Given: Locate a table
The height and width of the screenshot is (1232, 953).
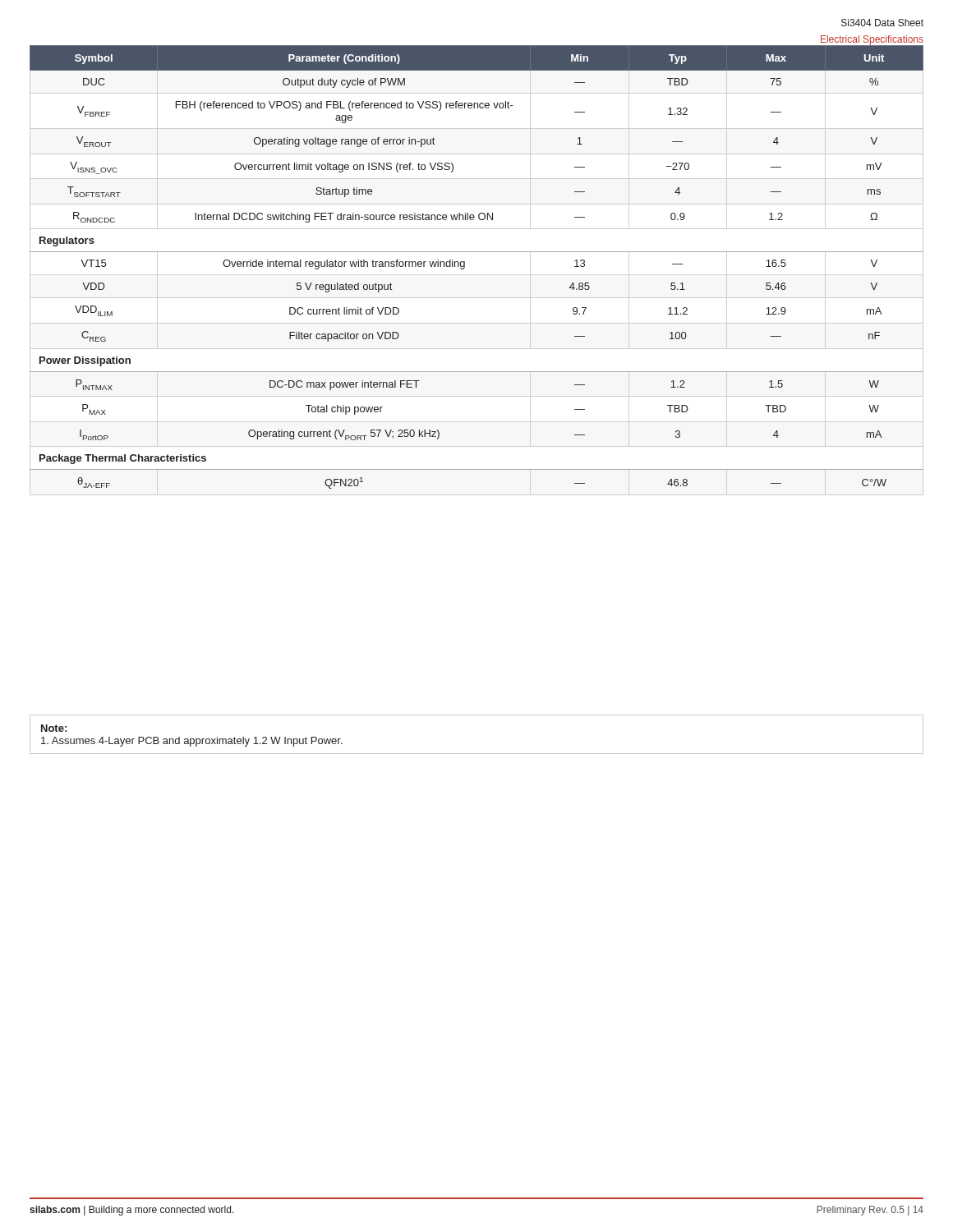Looking at the screenshot, I should click(476, 270).
